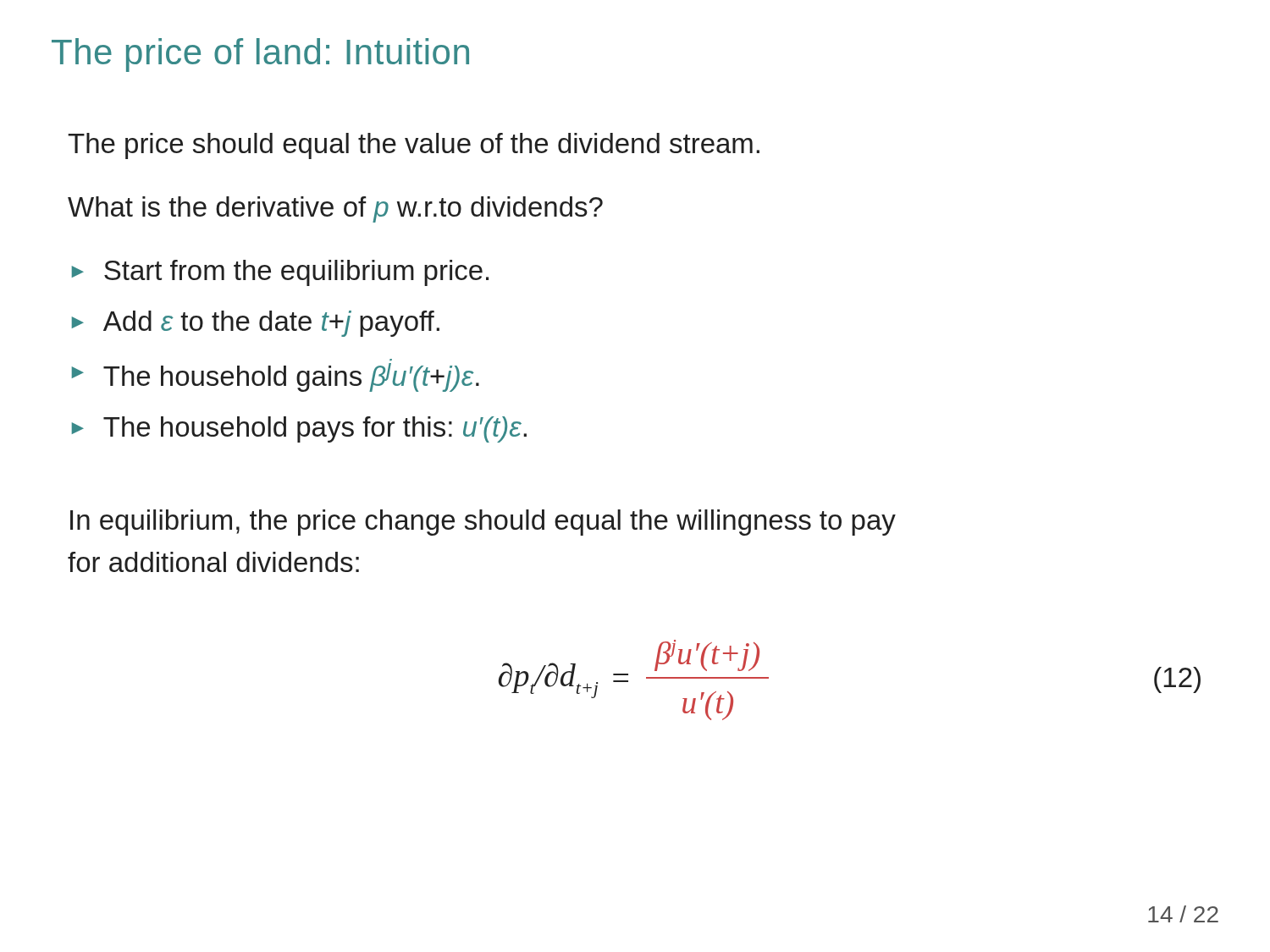Locate the text block containing "What is the derivative of"
This screenshot has height=952, width=1270.
(336, 207)
